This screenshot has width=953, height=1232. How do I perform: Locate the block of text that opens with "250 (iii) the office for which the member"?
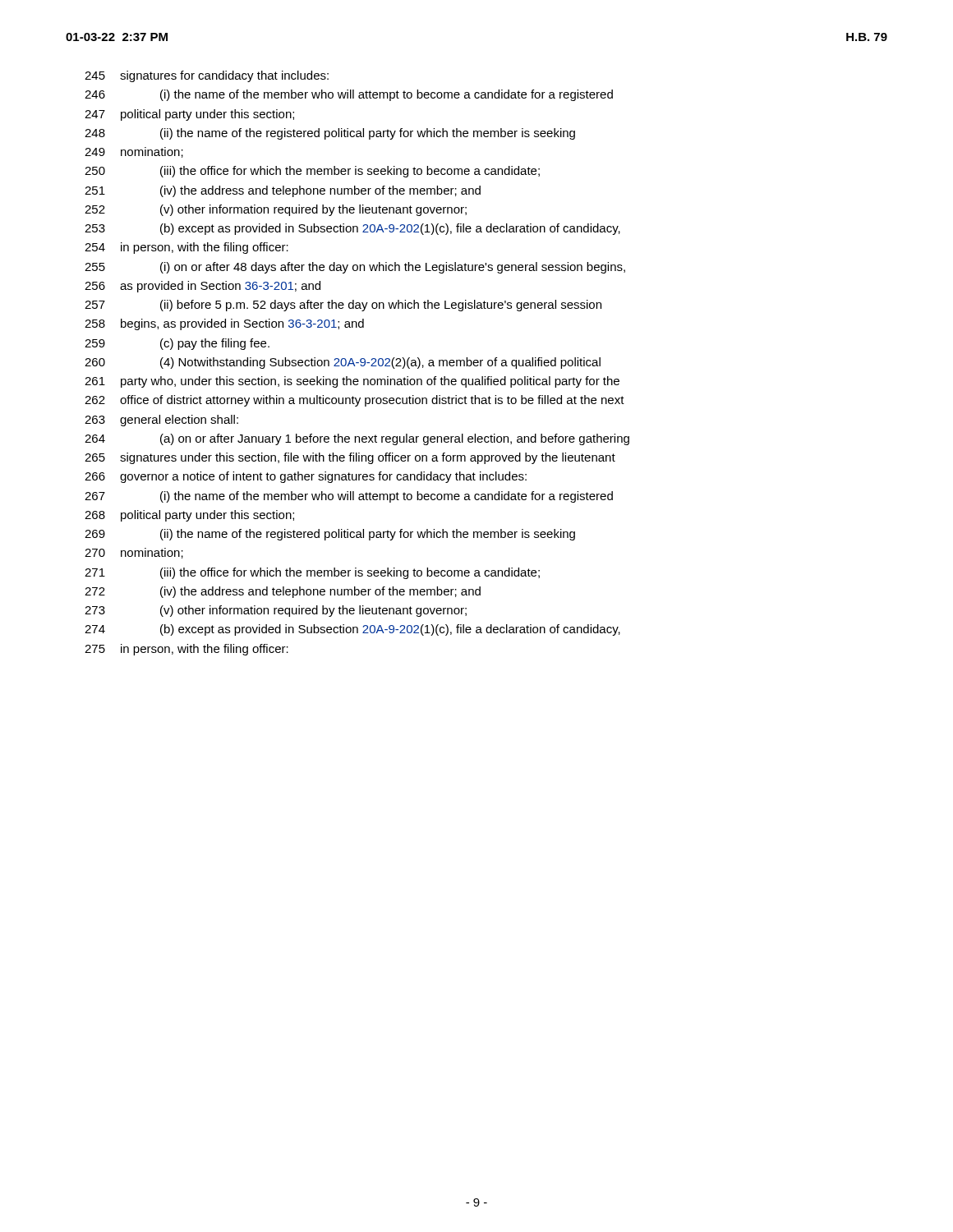(476, 171)
